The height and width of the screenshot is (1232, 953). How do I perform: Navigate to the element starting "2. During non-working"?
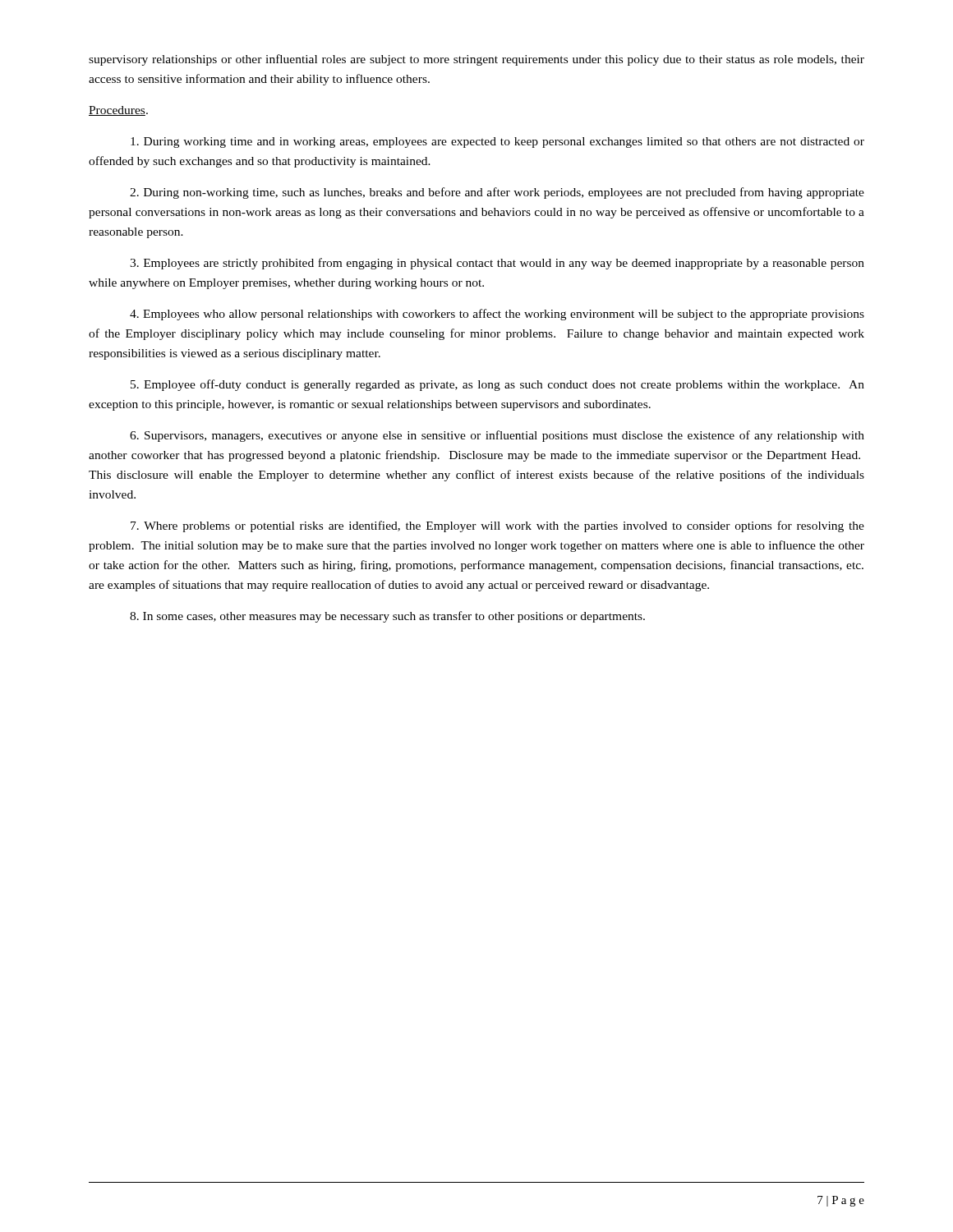click(476, 212)
